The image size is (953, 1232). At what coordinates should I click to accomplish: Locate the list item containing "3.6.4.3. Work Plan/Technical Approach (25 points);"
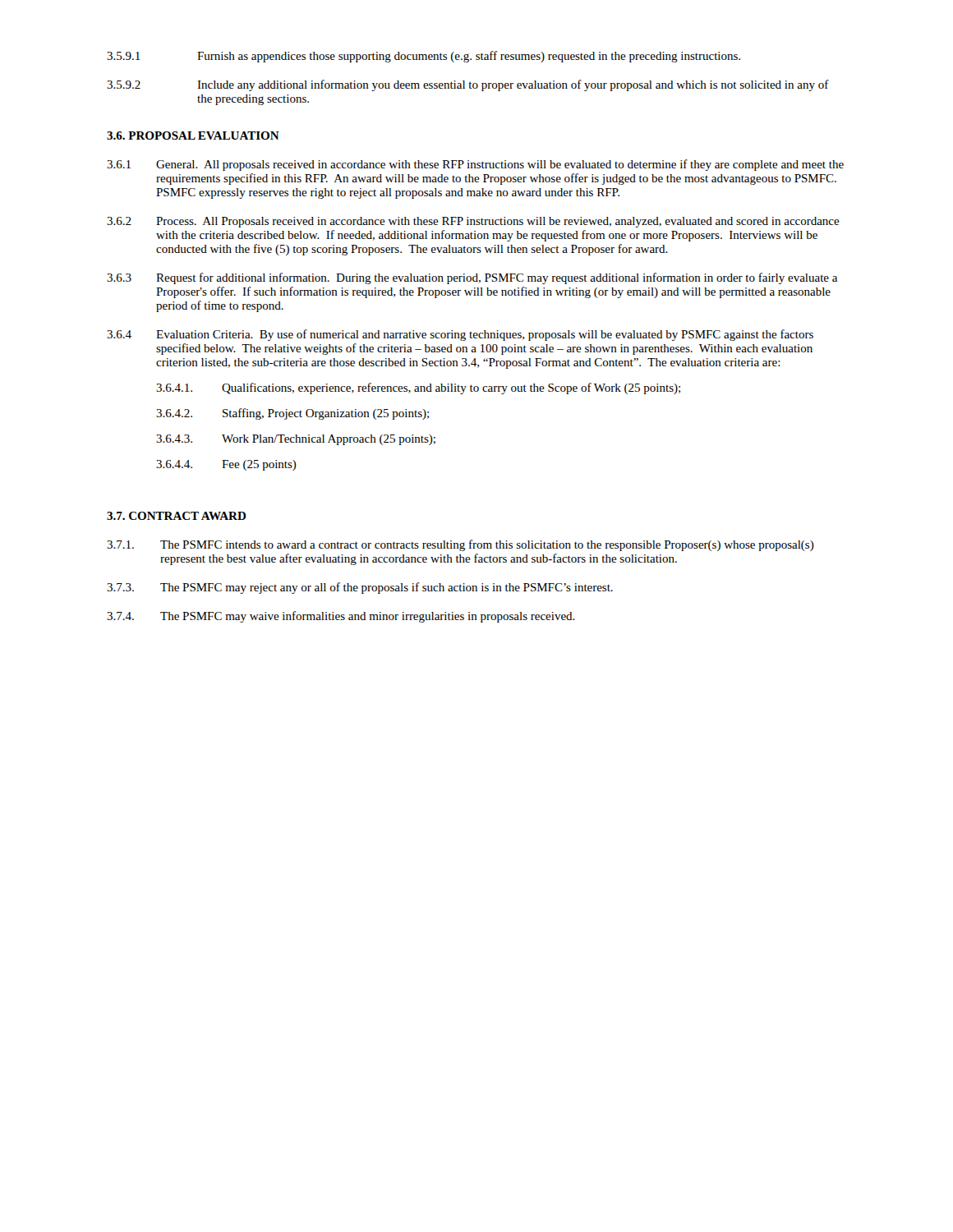click(x=296, y=440)
